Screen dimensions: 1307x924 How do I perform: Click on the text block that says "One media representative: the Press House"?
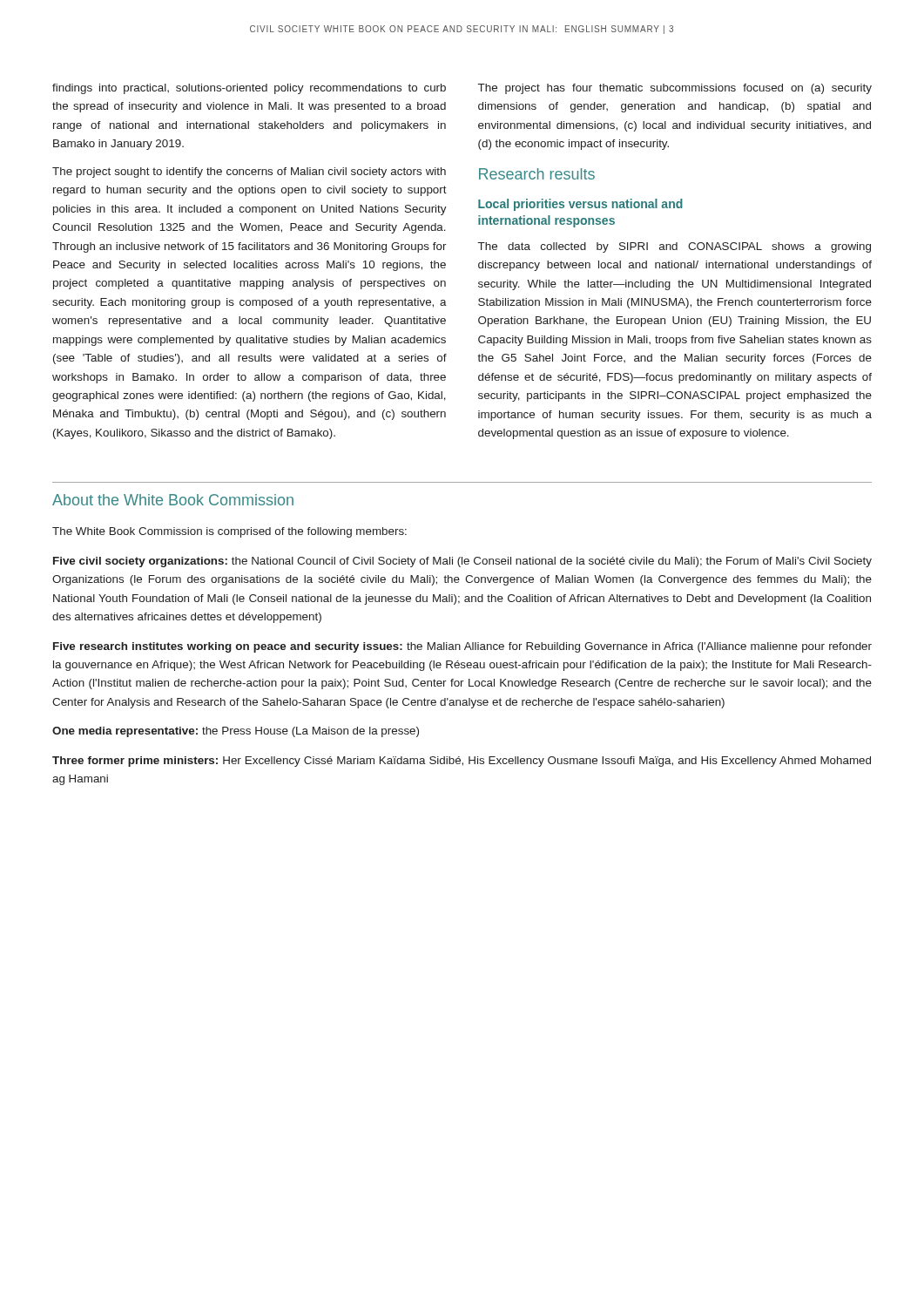[236, 732]
